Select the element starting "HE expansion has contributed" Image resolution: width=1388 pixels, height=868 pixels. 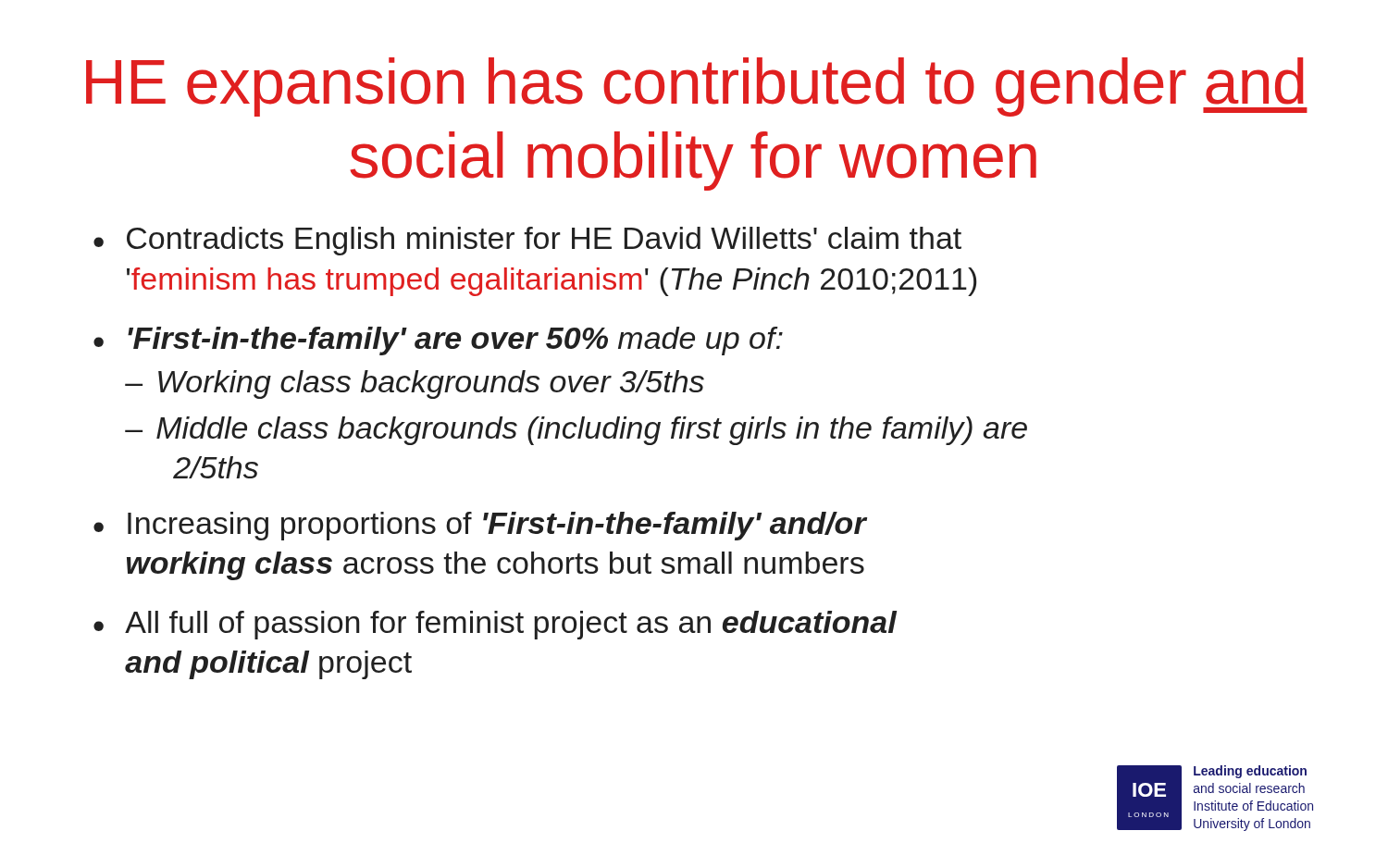tap(694, 119)
